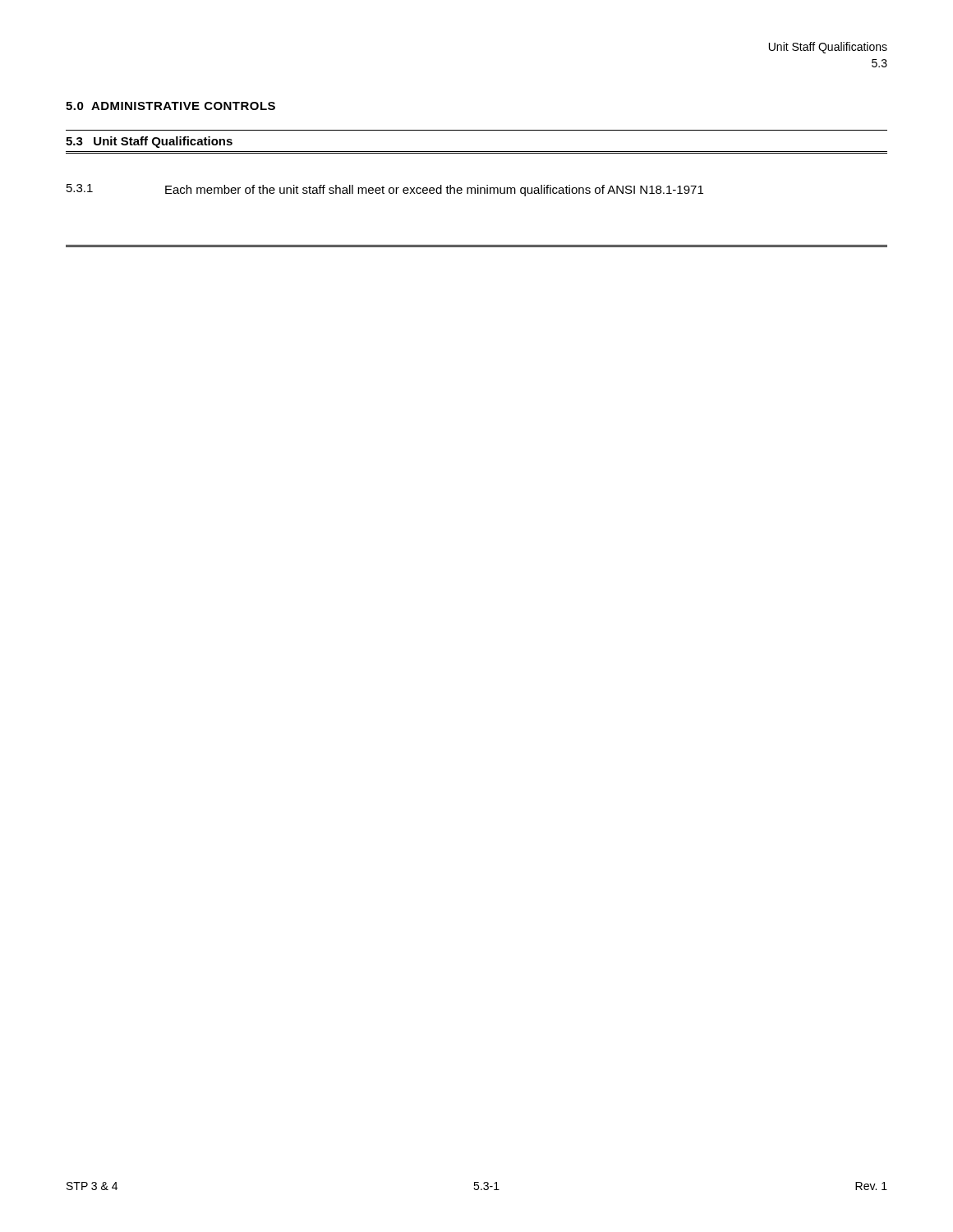Click on the text block starting "5.0 ADMINISTRATIVE CONTROLS"

171,106
